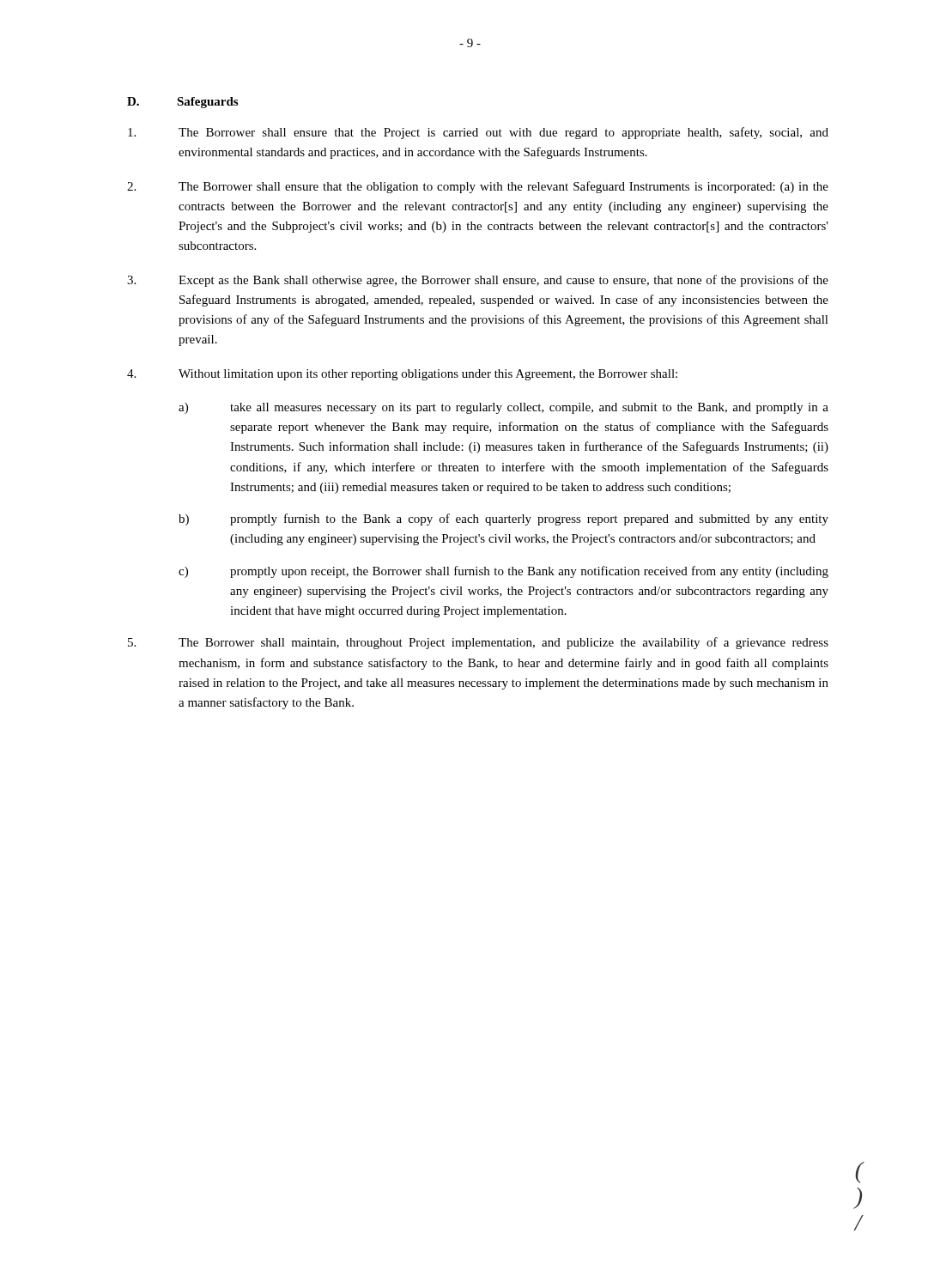Point to the block beginning "b) promptly furnish to"
The width and height of the screenshot is (940, 1288).
pyautogui.click(x=504, y=529)
